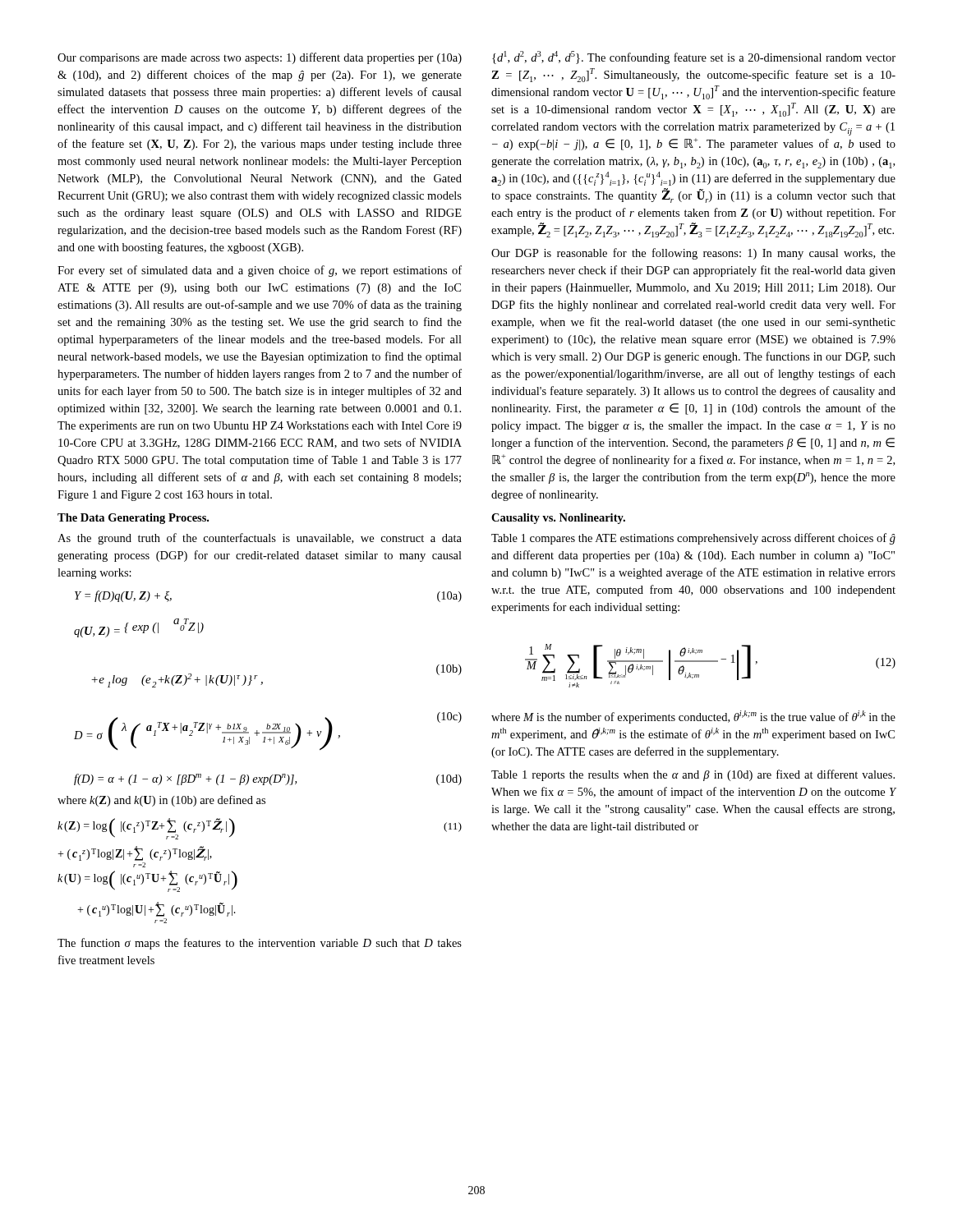
Task: Find the block on this page that starts "As the ground truth of the counterfactuals is"
Action: coord(260,556)
